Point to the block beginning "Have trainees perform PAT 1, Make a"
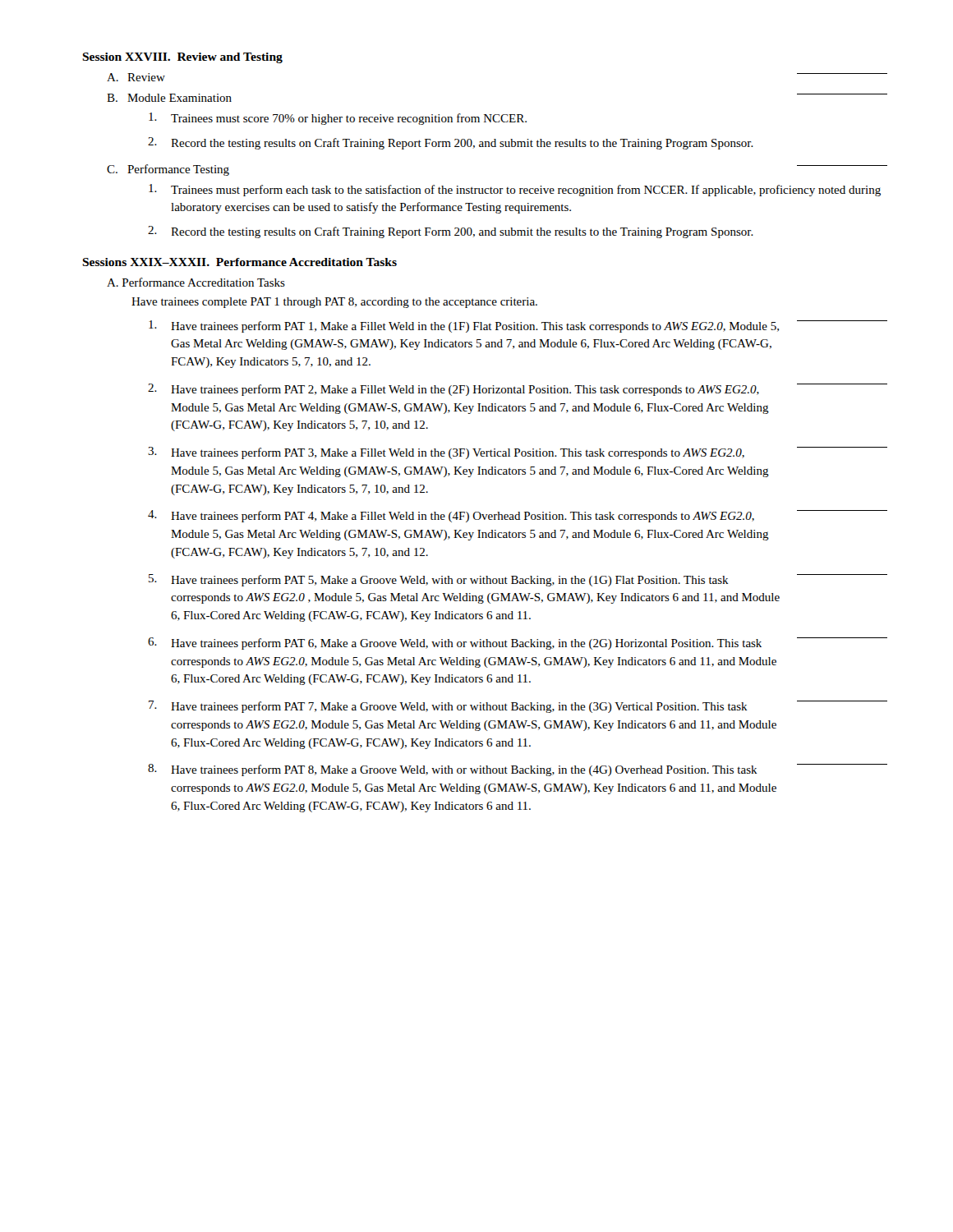 tap(518, 344)
